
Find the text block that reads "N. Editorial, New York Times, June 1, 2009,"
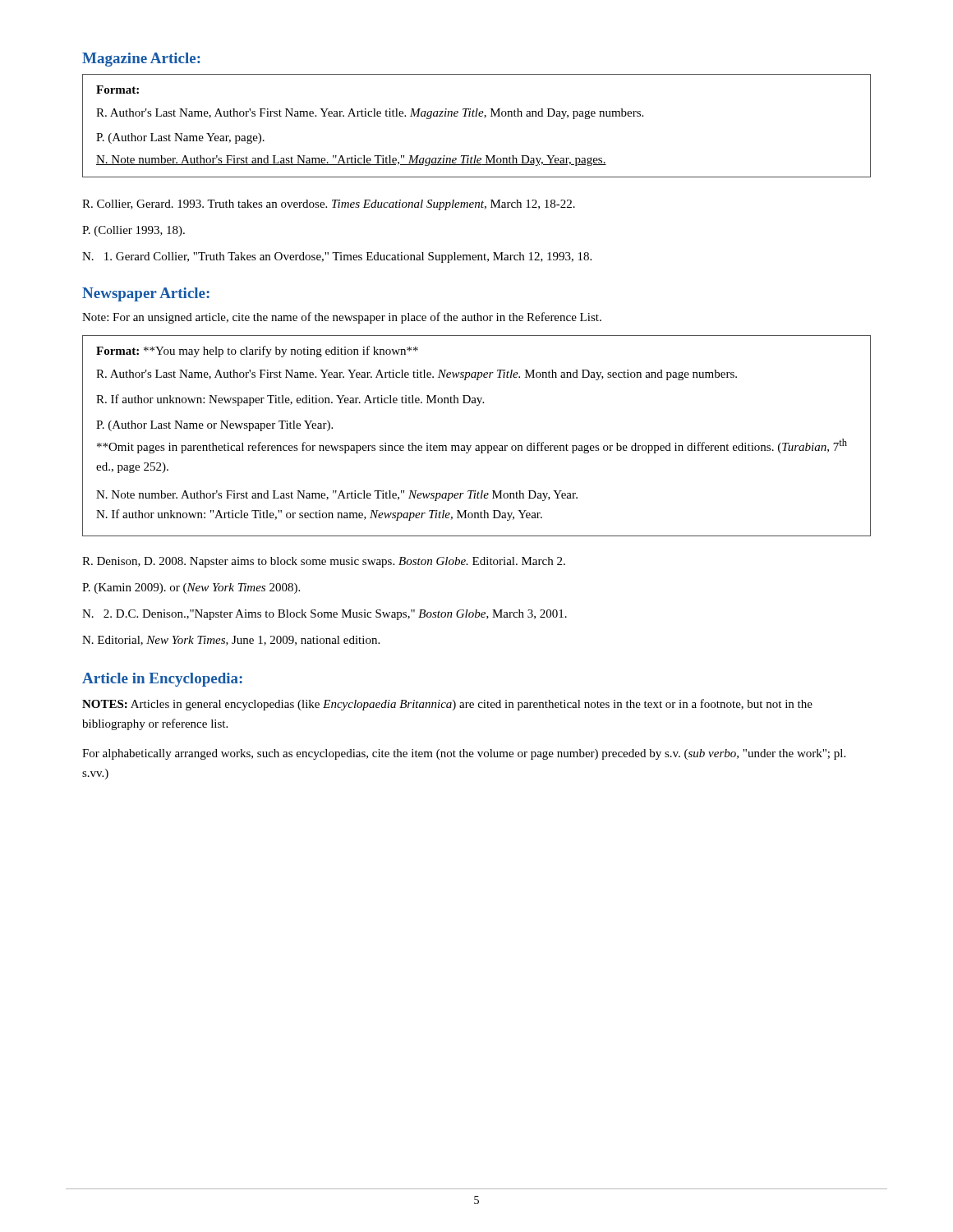click(231, 639)
